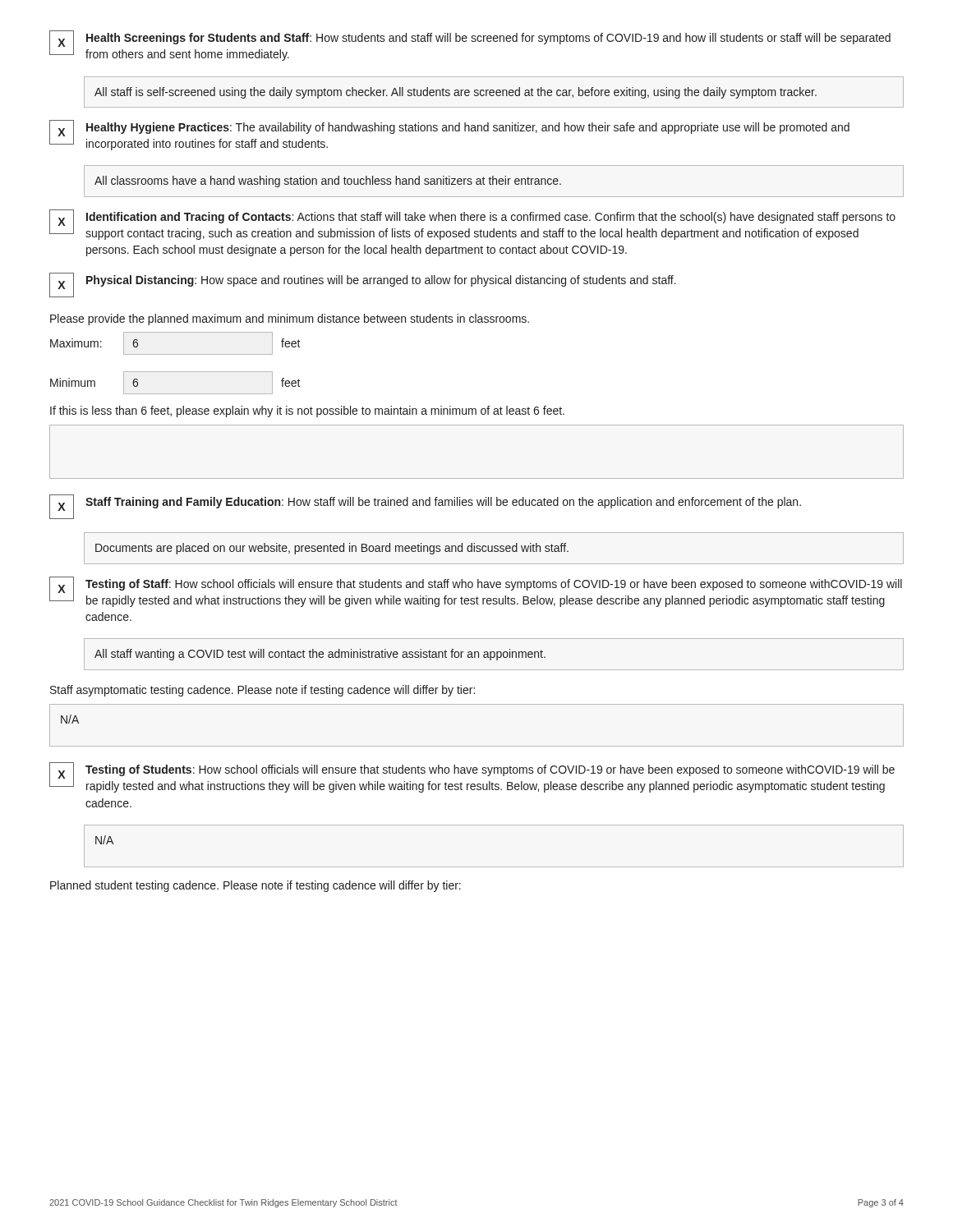Find the list item that reads "X Healthy Hygiene Practices: The availability"
The image size is (953, 1232).
point(476,136)
